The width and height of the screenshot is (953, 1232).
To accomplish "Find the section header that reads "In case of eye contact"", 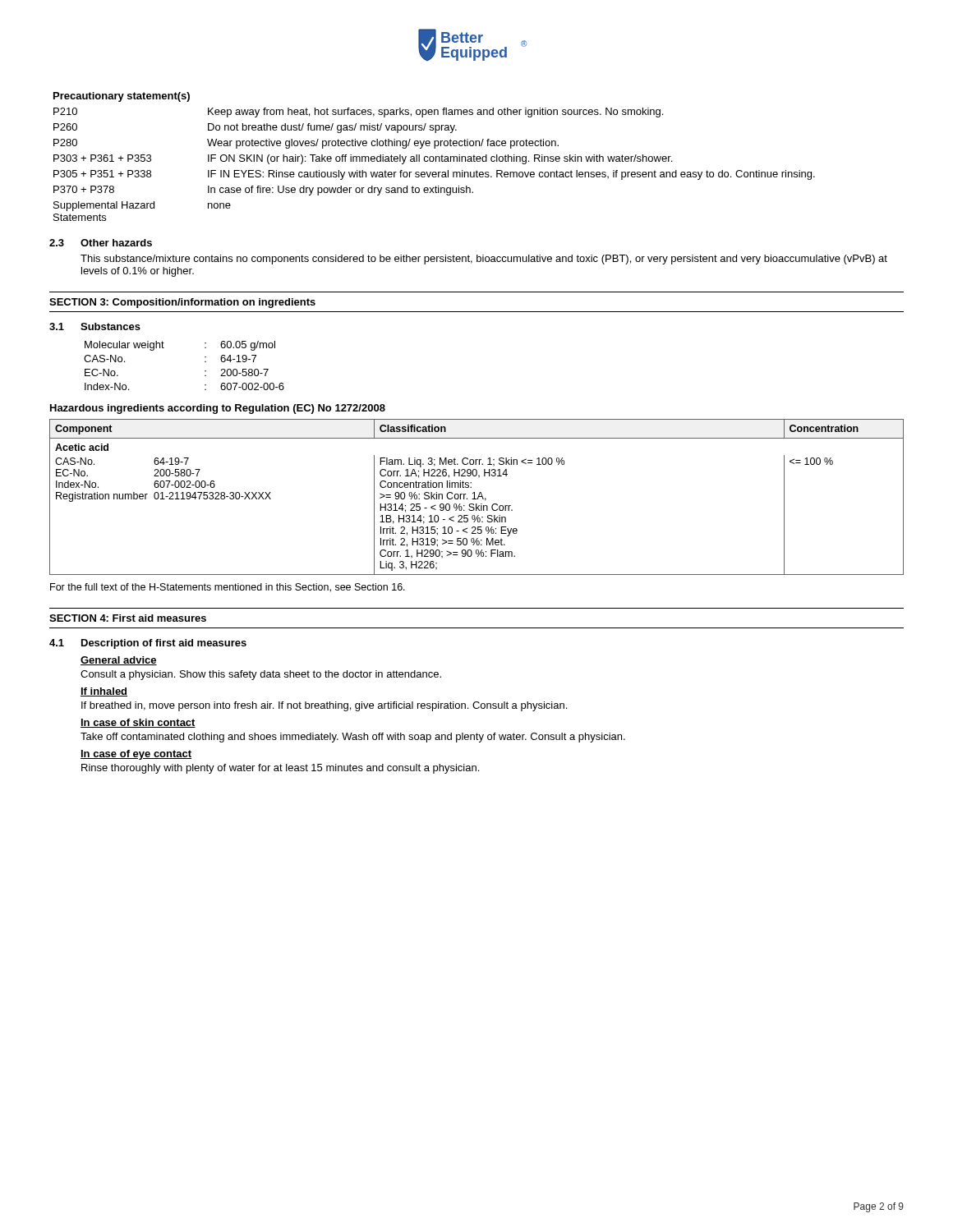I will pos(136,754).
